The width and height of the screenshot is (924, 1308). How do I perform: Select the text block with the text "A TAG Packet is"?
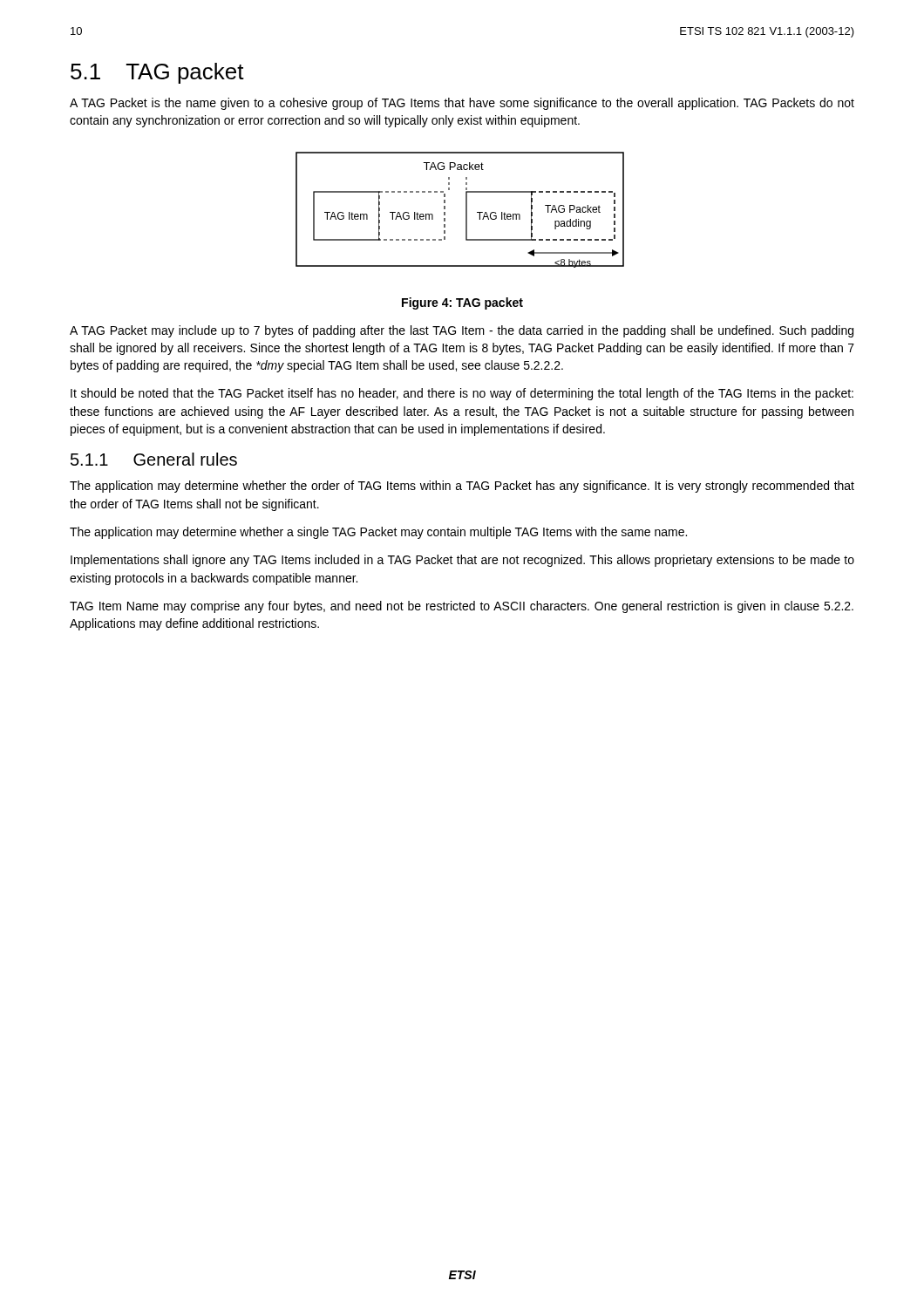[x=462, y=112]
